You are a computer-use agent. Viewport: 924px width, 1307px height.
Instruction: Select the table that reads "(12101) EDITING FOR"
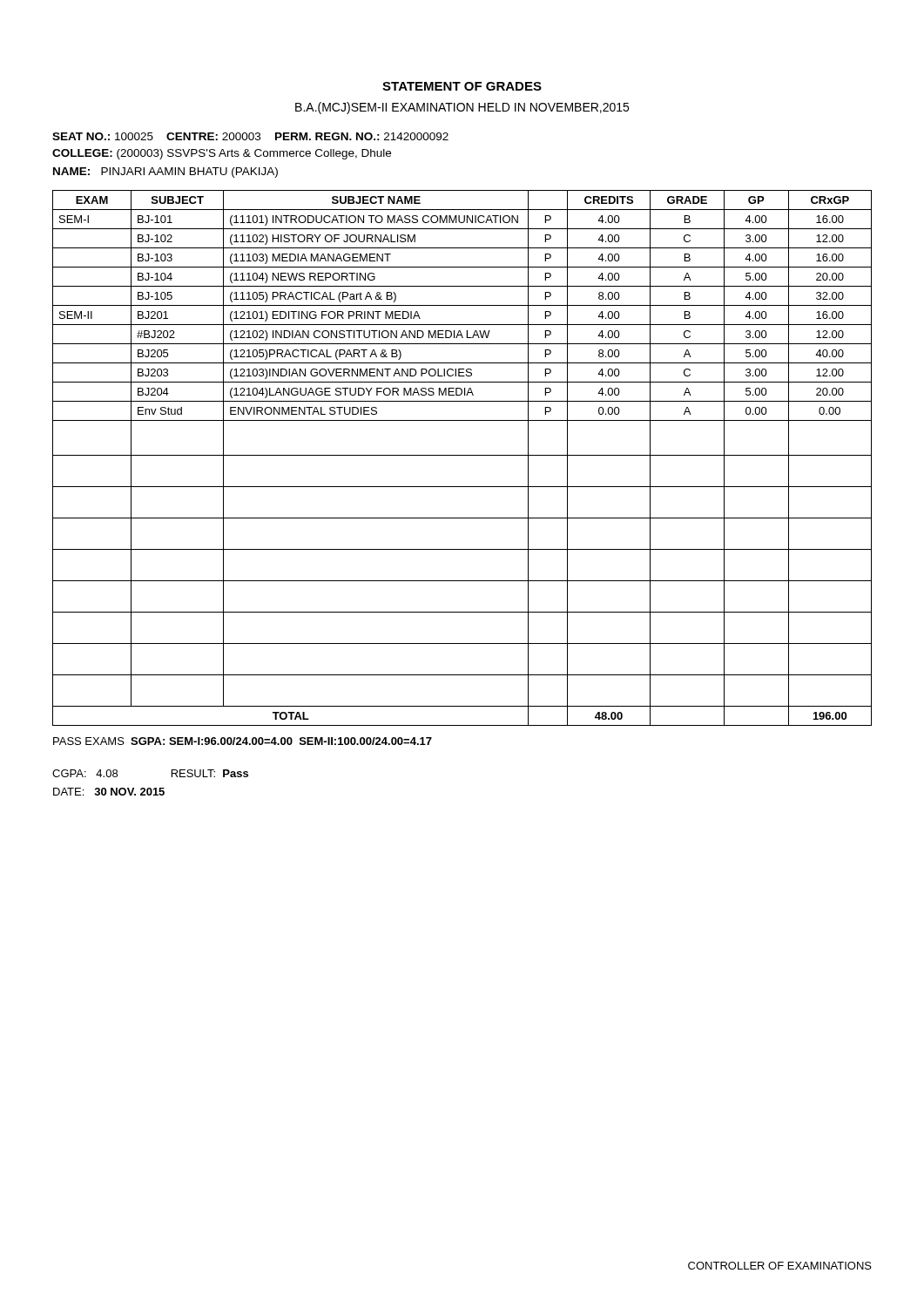pyautogui.click(x=462, y=458)
